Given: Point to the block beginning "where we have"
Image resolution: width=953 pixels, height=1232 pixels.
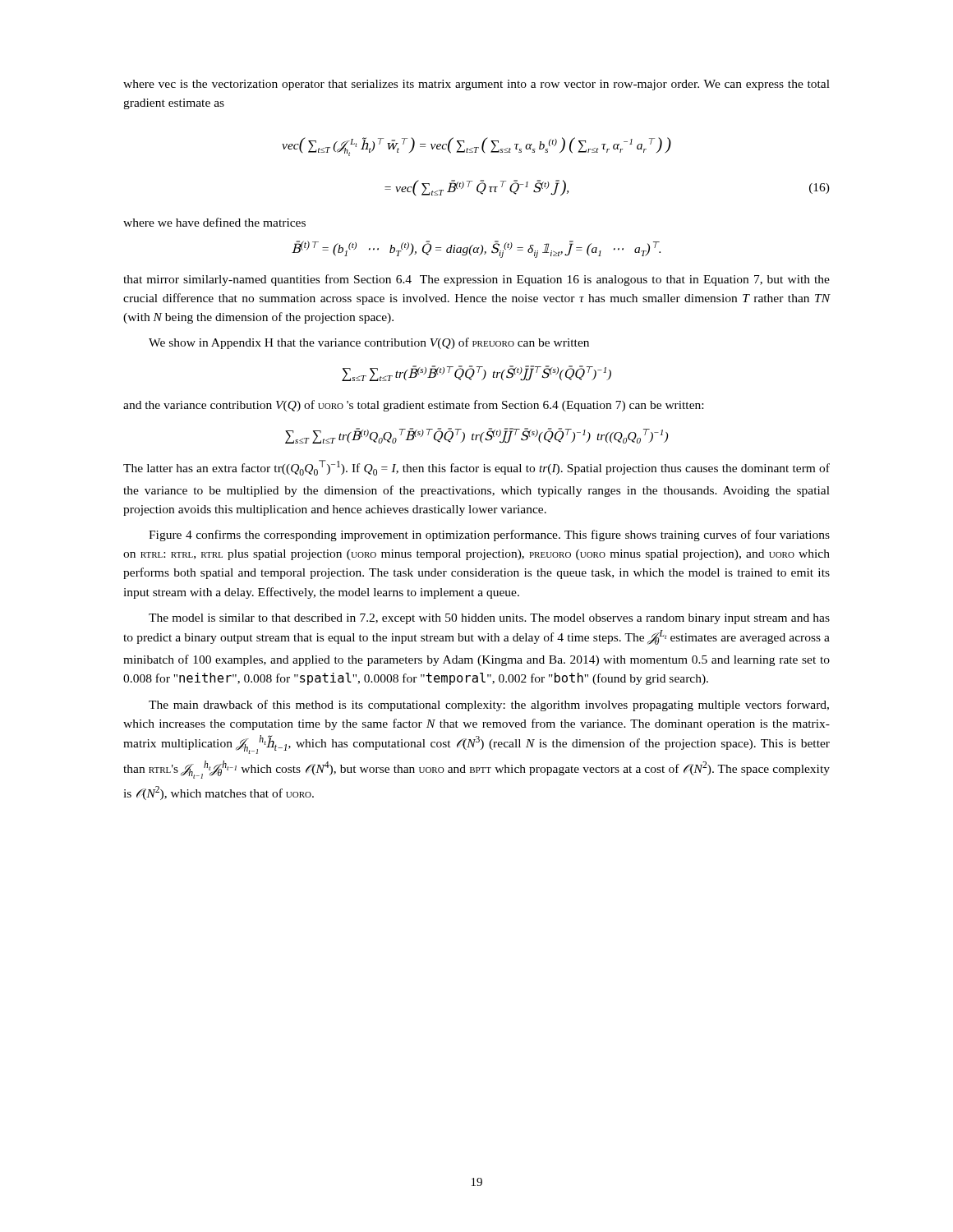Looking at the screenshot, I should [x=215, y=222].
